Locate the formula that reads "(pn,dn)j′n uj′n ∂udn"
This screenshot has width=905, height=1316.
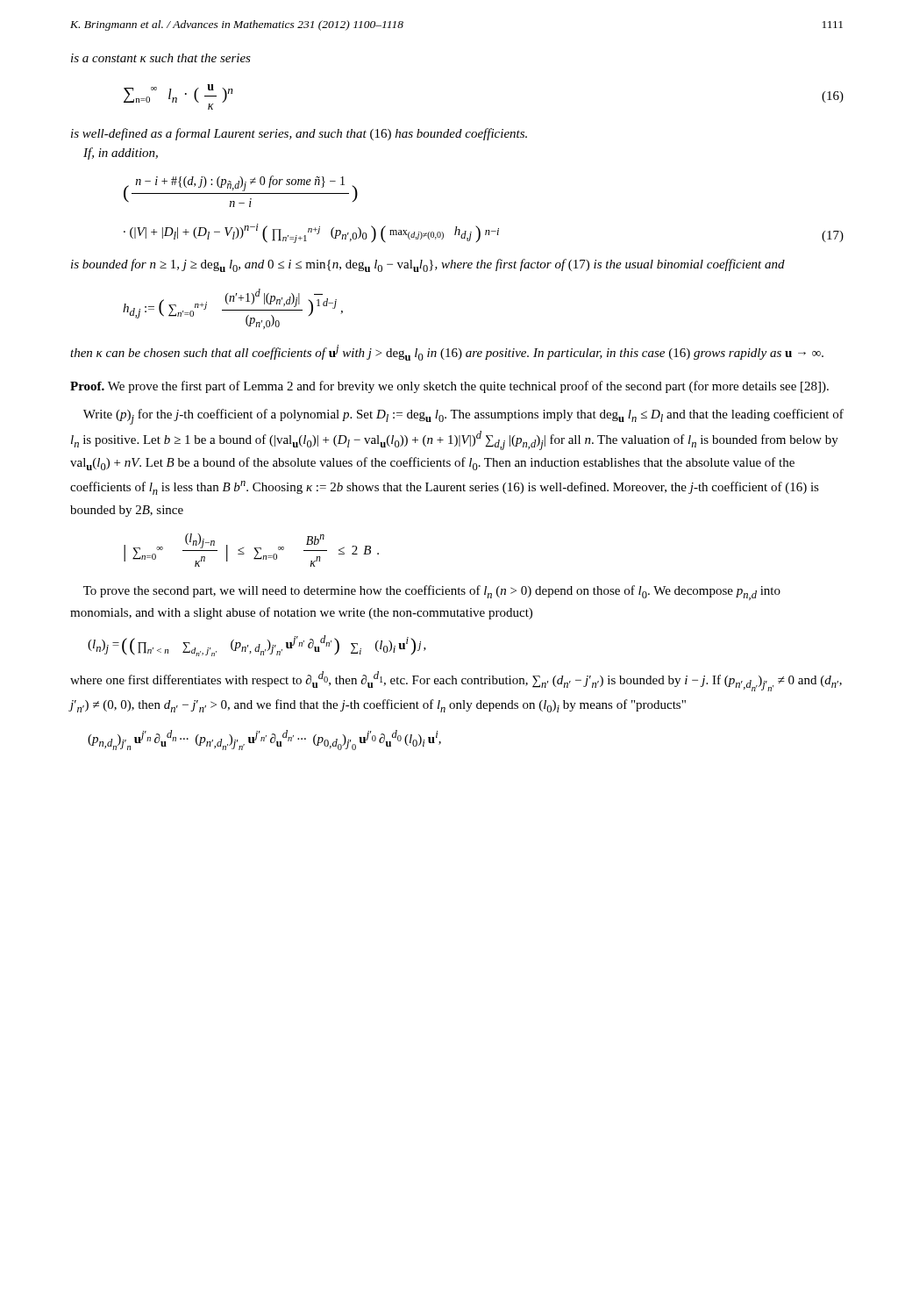coord(265,740)
